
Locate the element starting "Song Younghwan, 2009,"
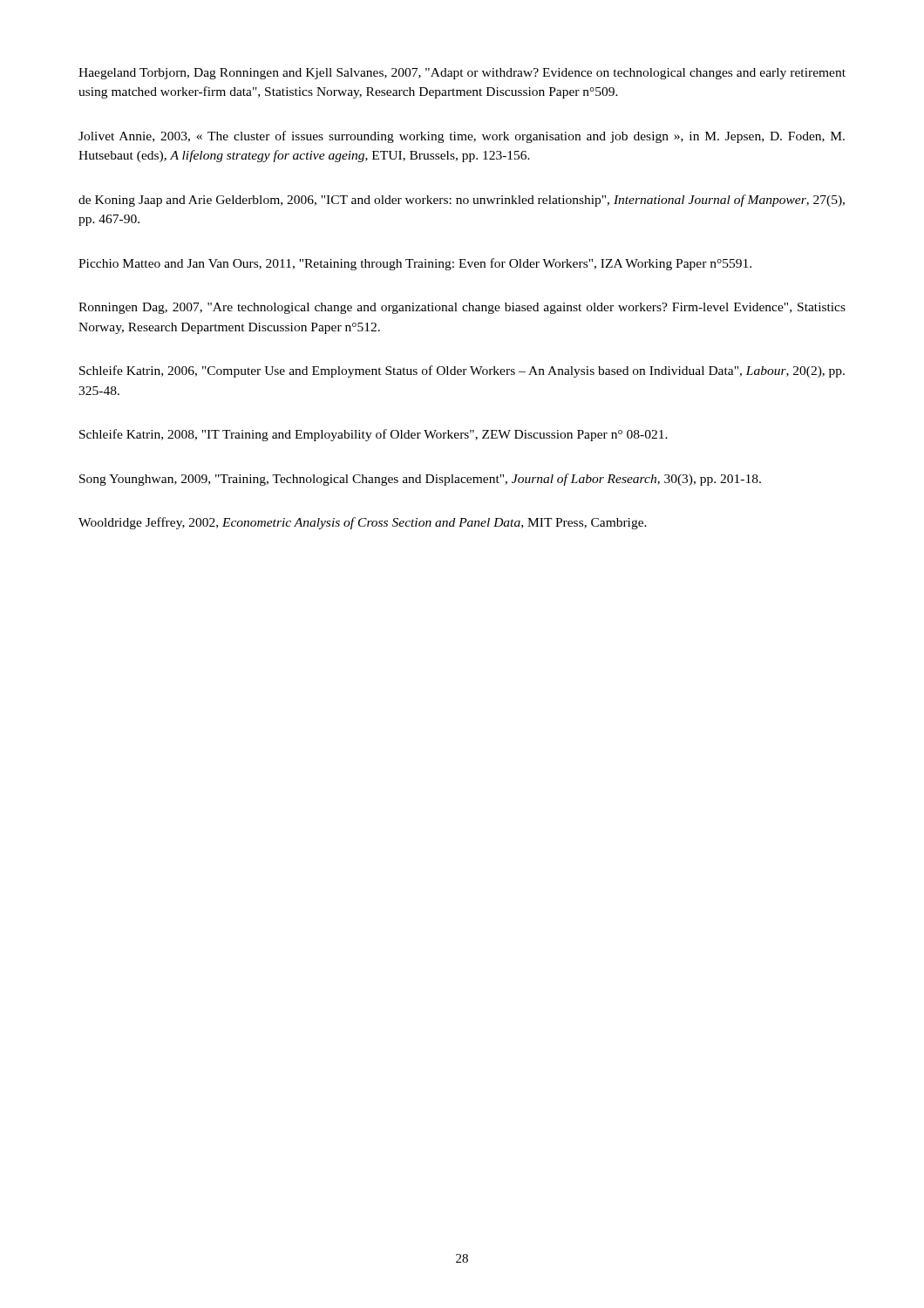420,478
